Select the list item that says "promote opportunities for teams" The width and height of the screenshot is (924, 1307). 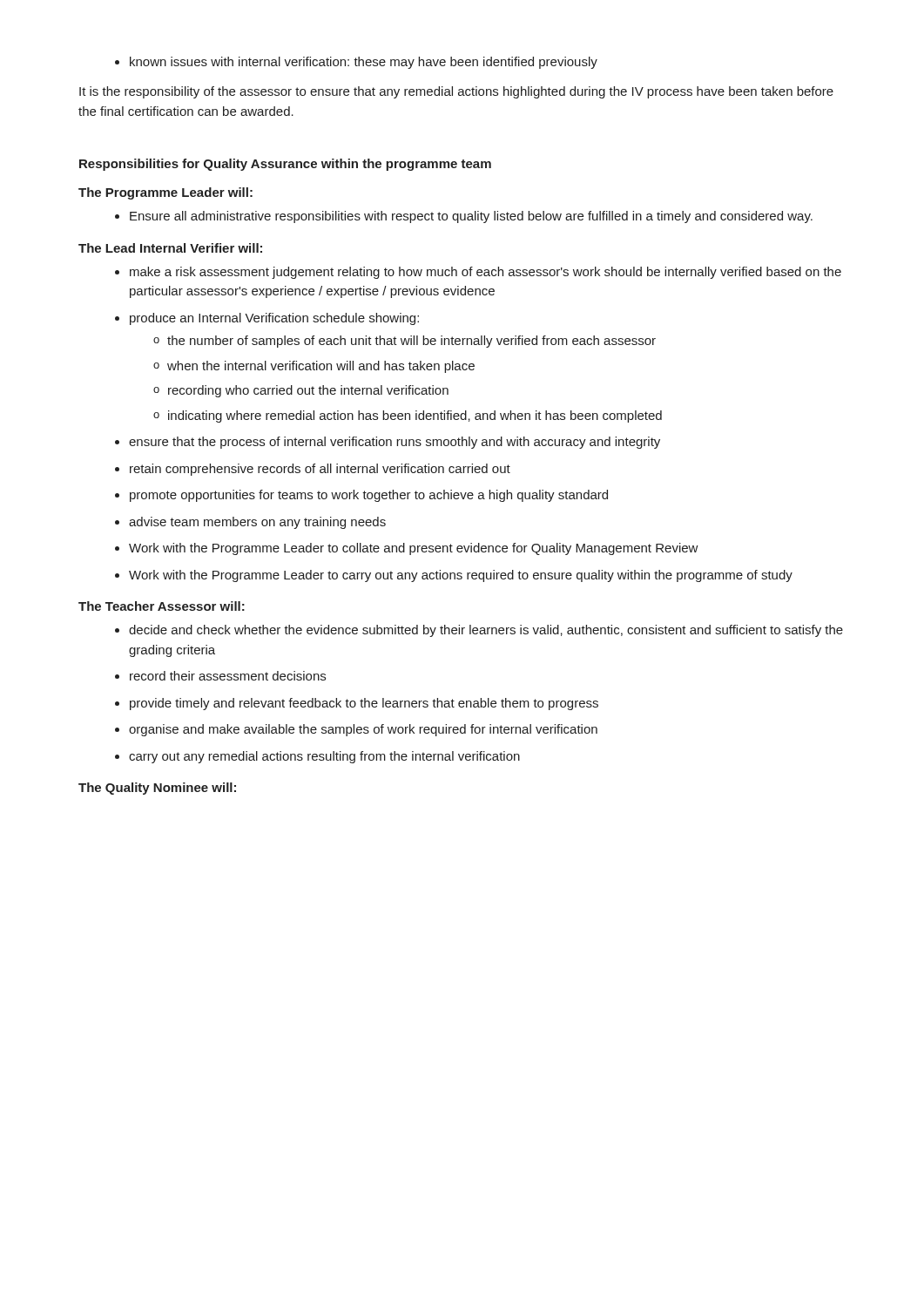coord(369,495)
